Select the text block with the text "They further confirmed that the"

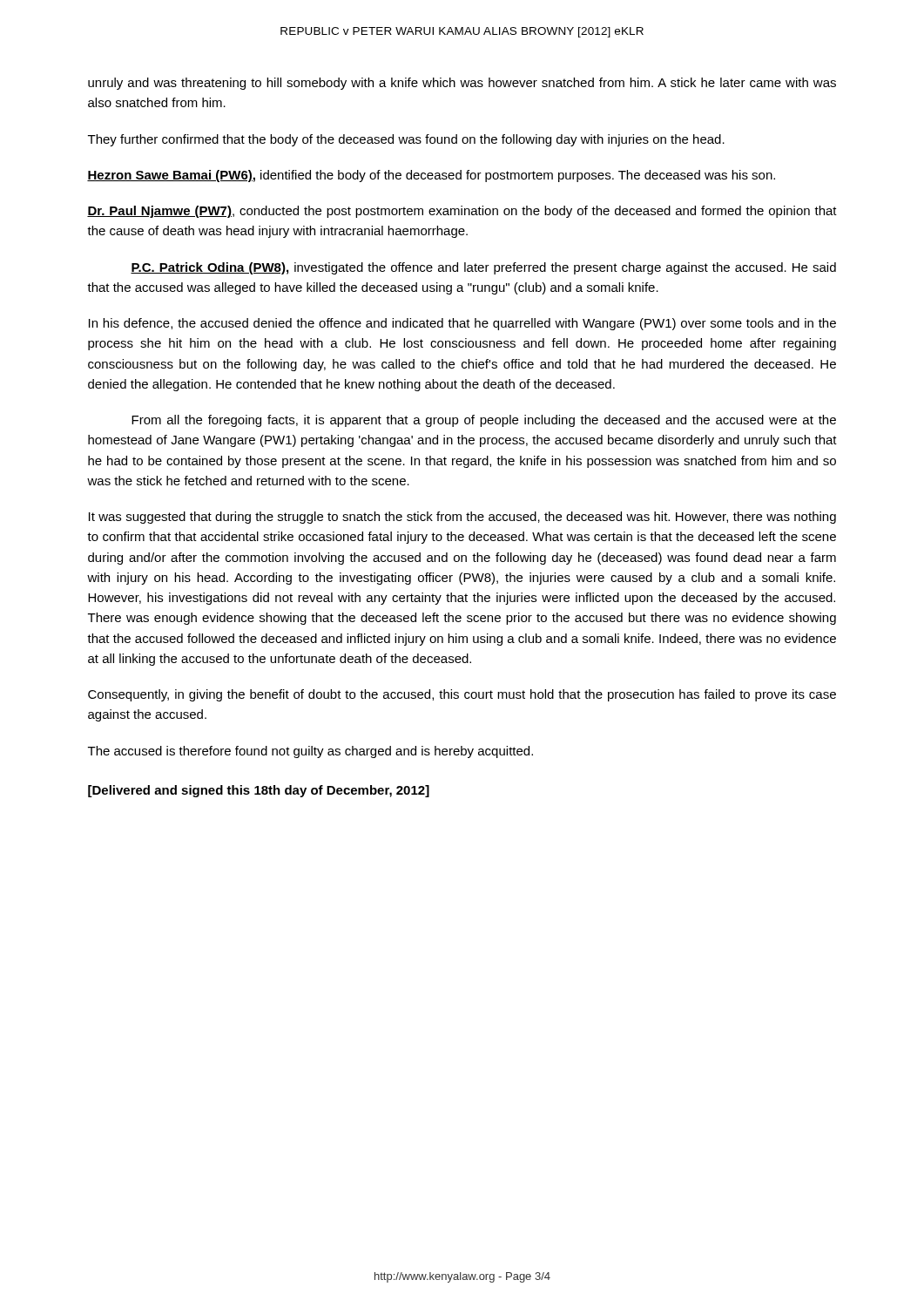pyautogui.click(x=406, y=139)
